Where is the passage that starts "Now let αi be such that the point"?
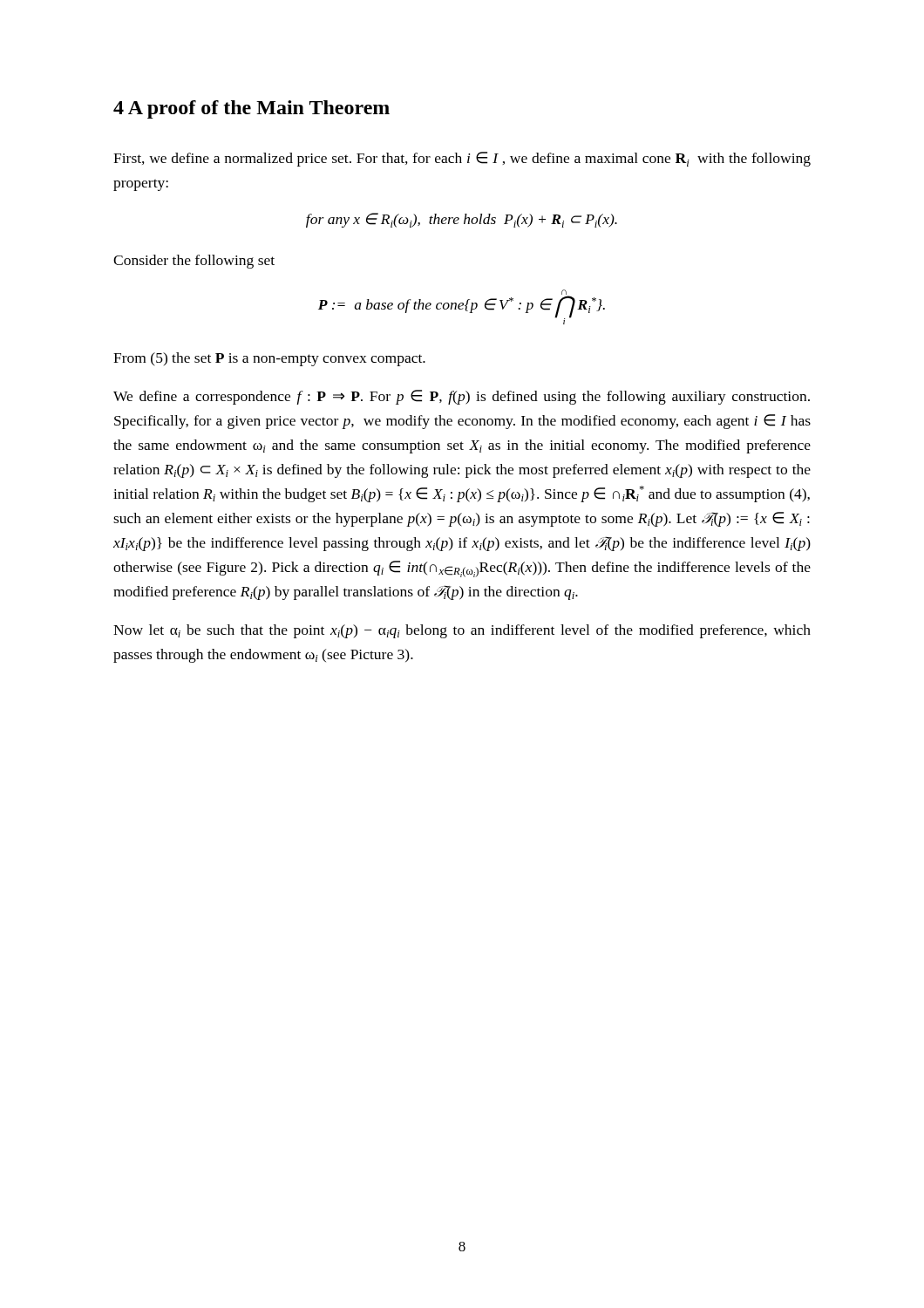Viewport: 924px width, 1308px height. [462, 642]
